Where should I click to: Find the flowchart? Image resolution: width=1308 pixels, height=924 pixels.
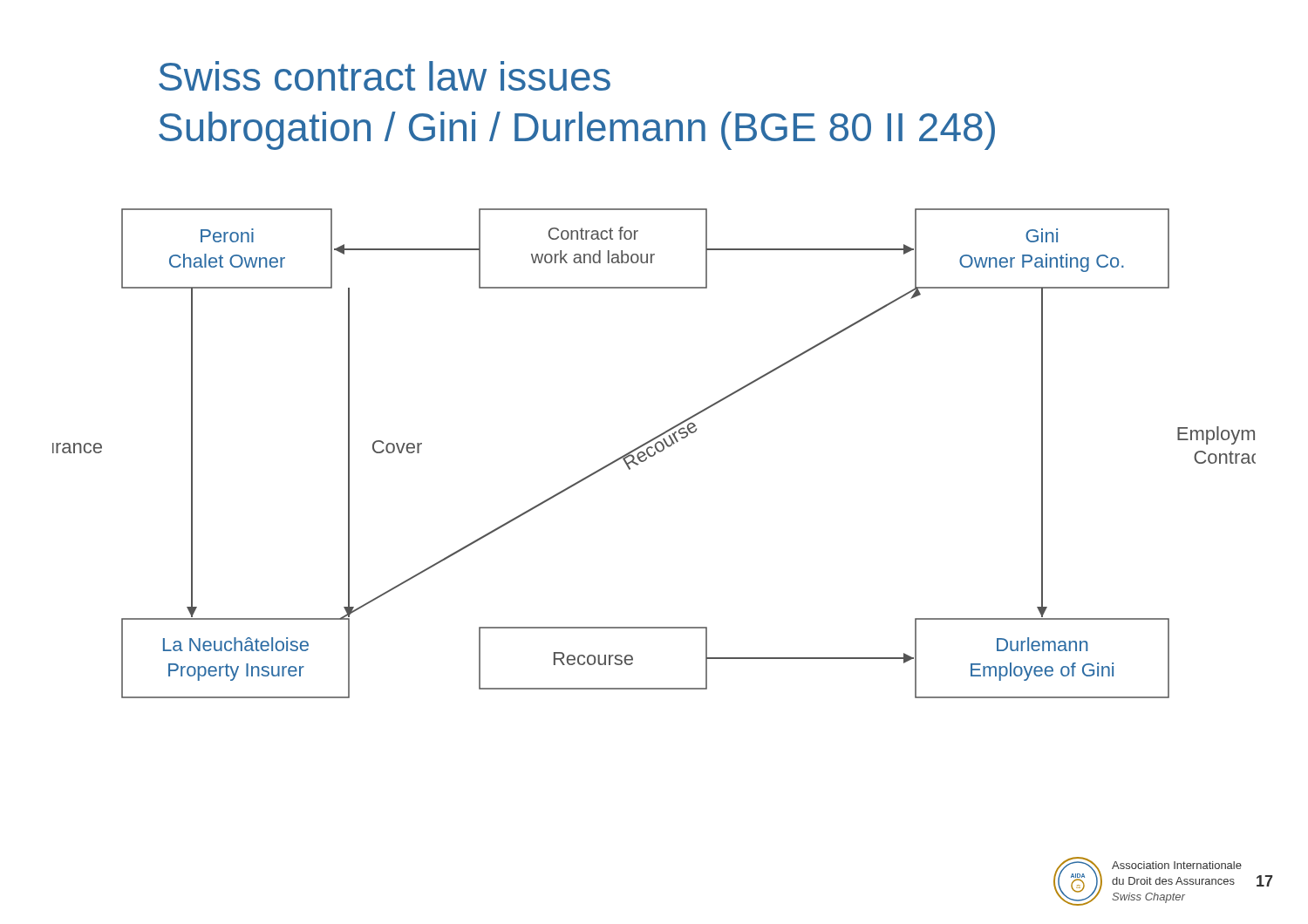[654, 479]
